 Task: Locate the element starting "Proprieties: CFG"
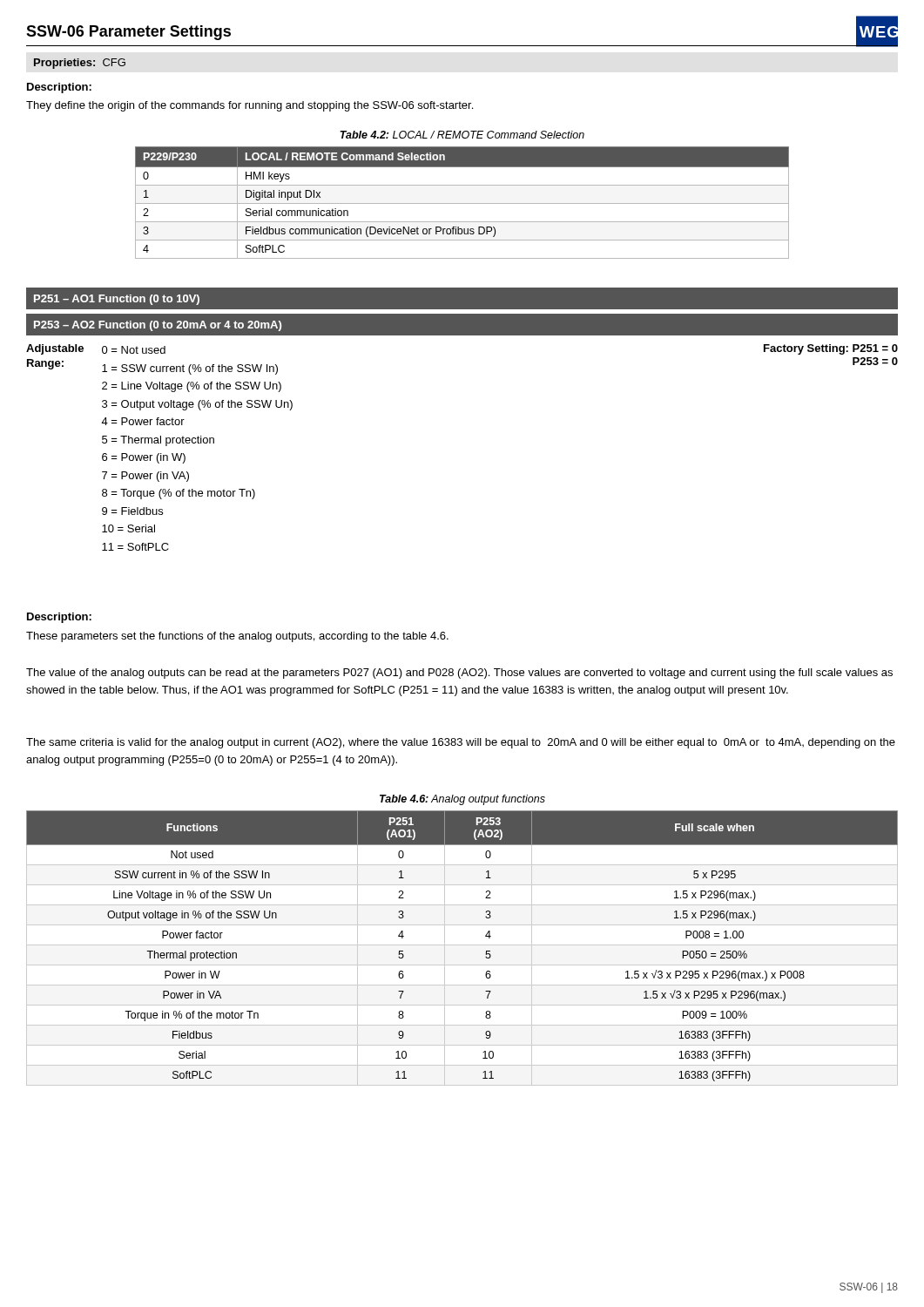pos(80,62)
